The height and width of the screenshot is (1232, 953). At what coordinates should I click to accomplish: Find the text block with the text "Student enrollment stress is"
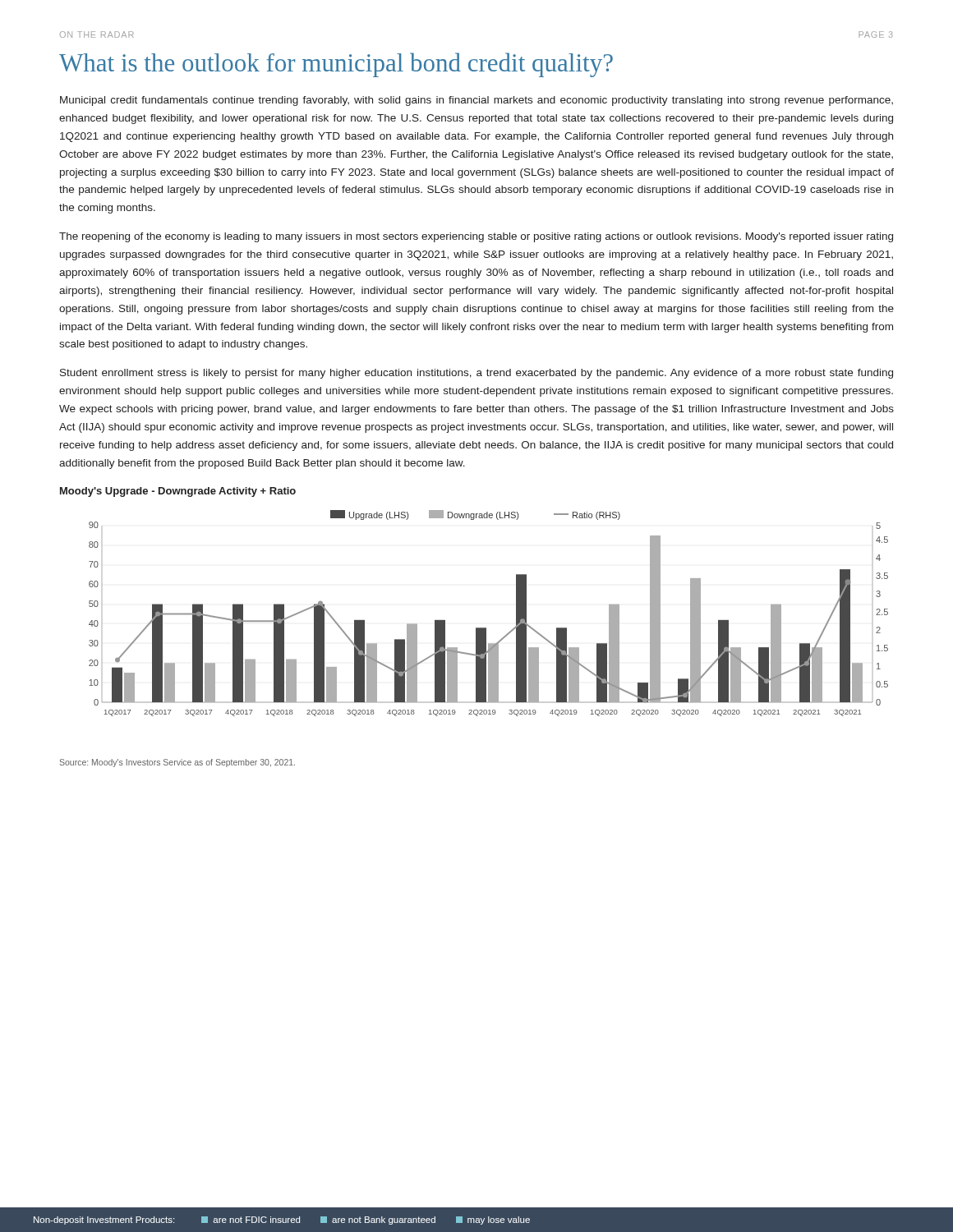click(476, 418)
